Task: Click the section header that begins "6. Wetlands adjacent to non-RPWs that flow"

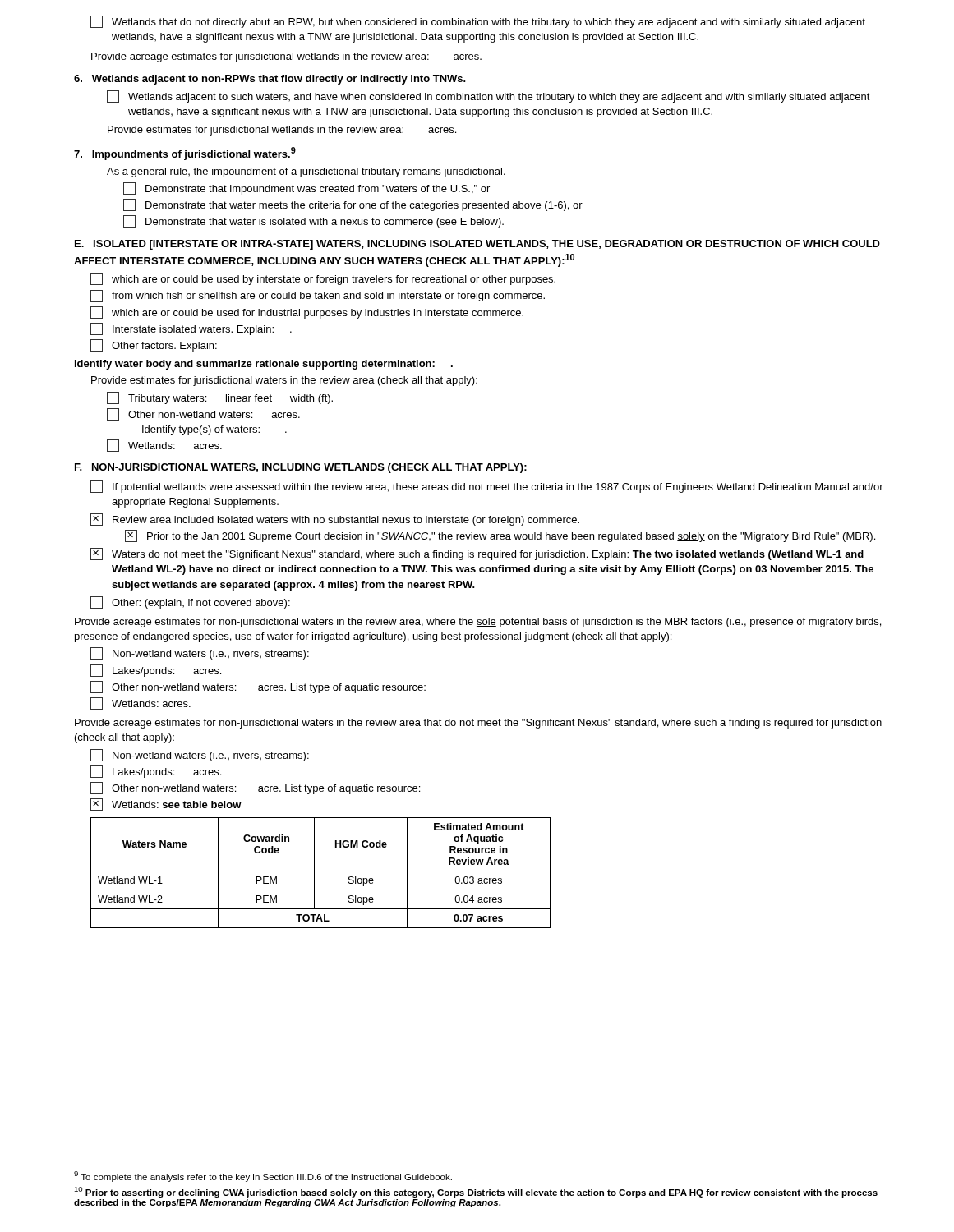Action: click(x=270, y=78)
